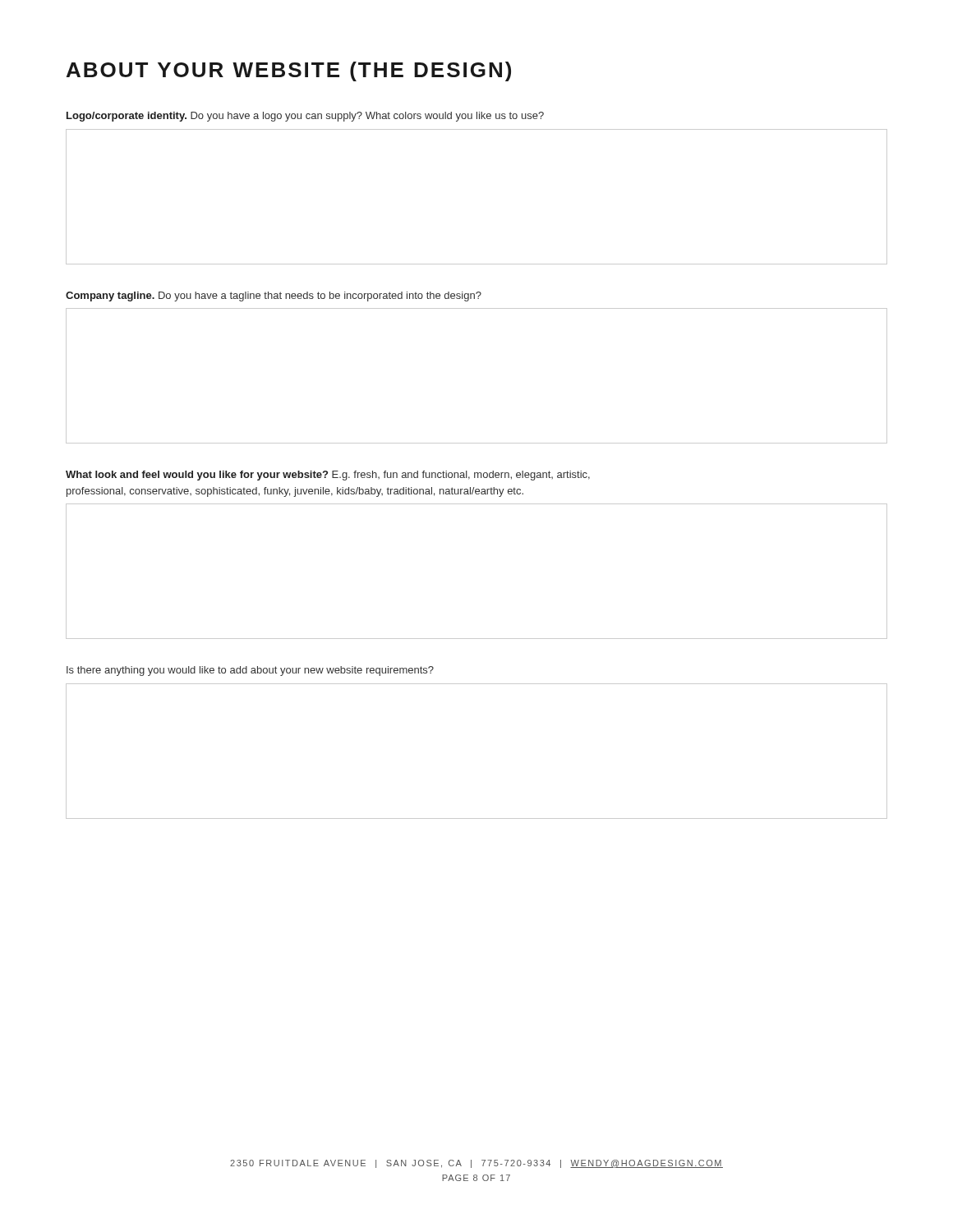Locate the block of text that opens with "Is there anything you would like to add"
953x1232 pixels.
coord(250,671)
